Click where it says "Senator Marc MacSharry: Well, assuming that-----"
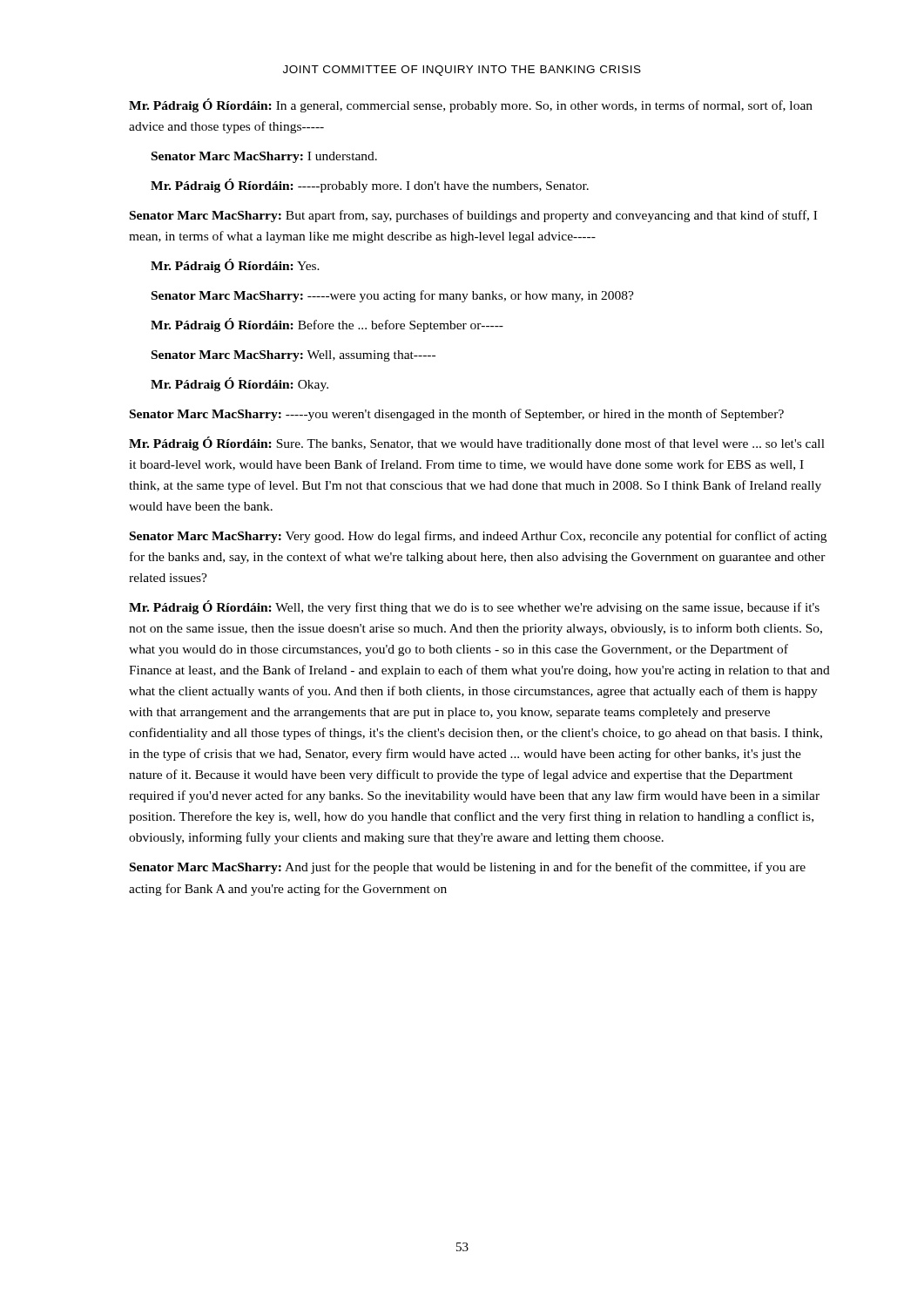Screen dimensions: 1307x924 pyautogui.click(x=293, y=354)
